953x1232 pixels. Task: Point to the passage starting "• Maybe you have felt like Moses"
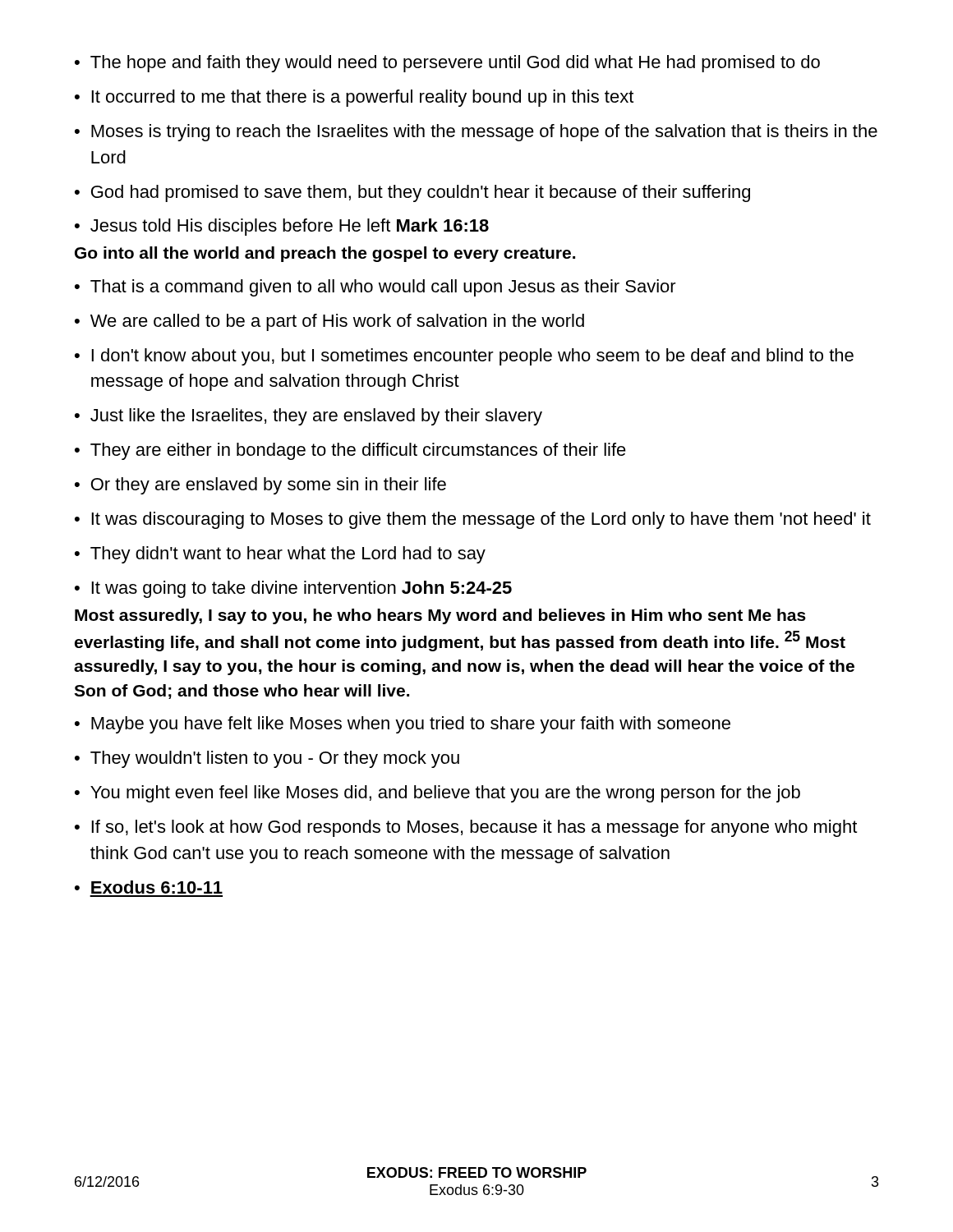[402, 724]
